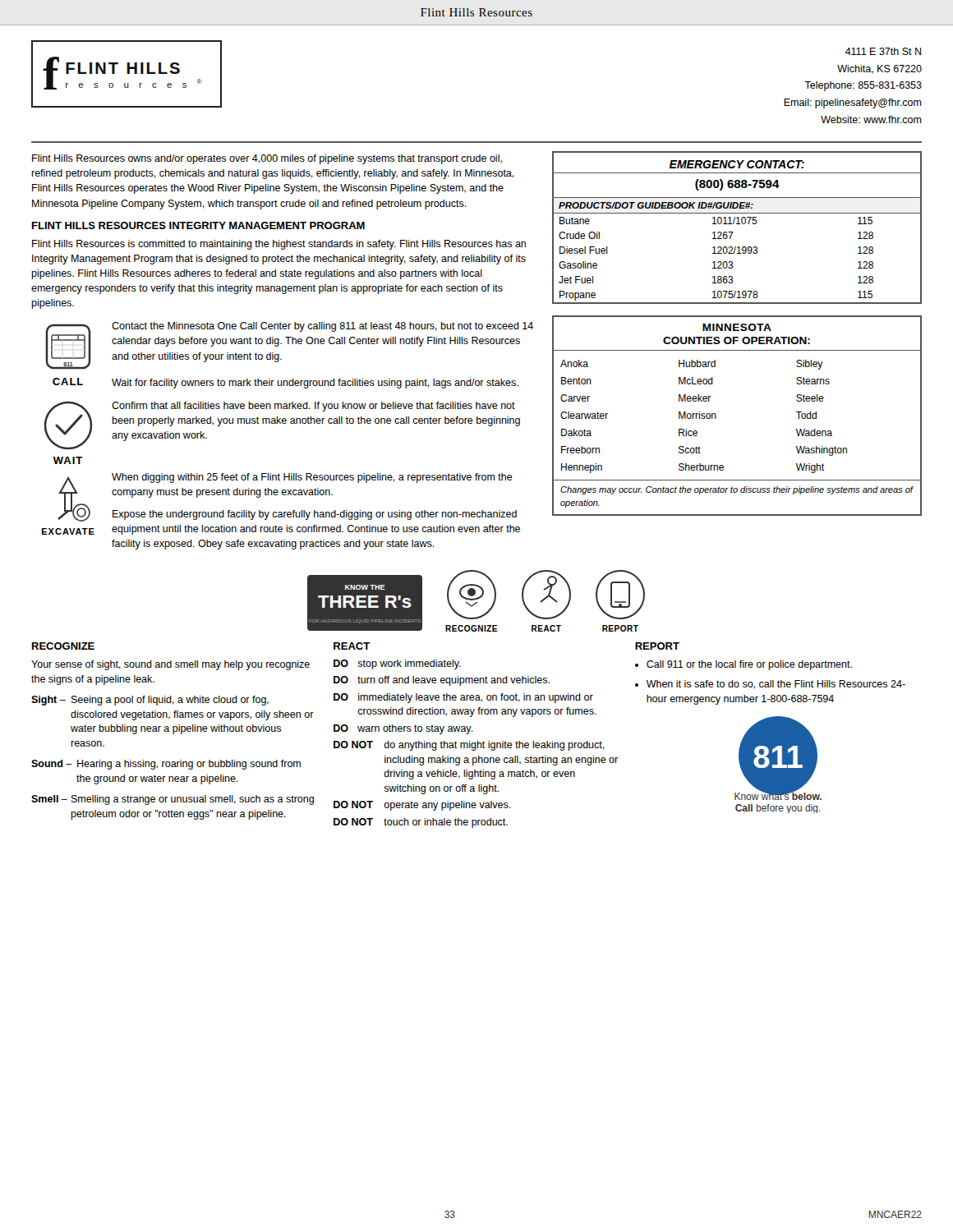
Task: Locate the element starting "4111 E 37th"
Action: [x=853, y=86]
